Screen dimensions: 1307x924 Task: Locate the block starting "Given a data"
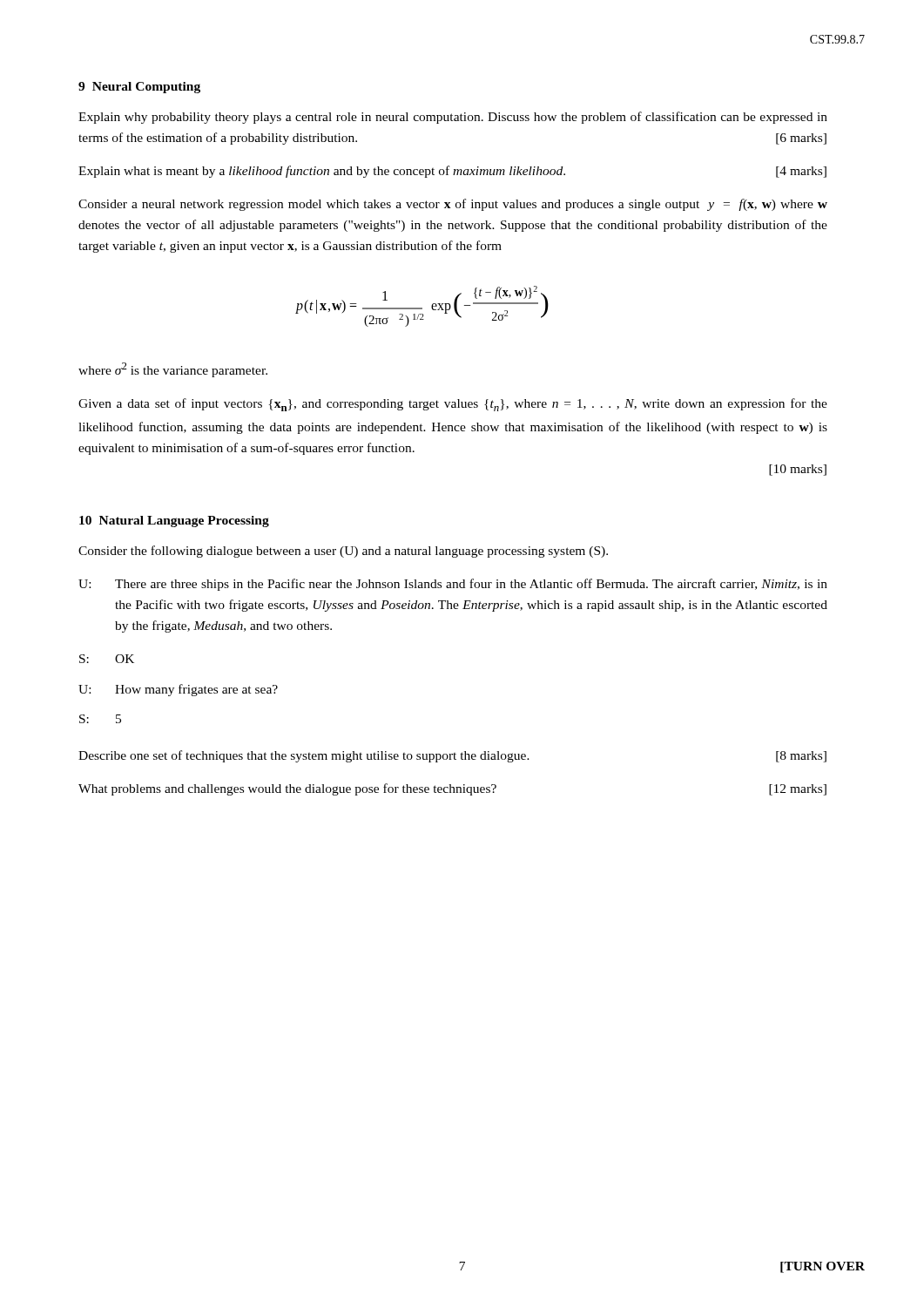click(453, 438)
